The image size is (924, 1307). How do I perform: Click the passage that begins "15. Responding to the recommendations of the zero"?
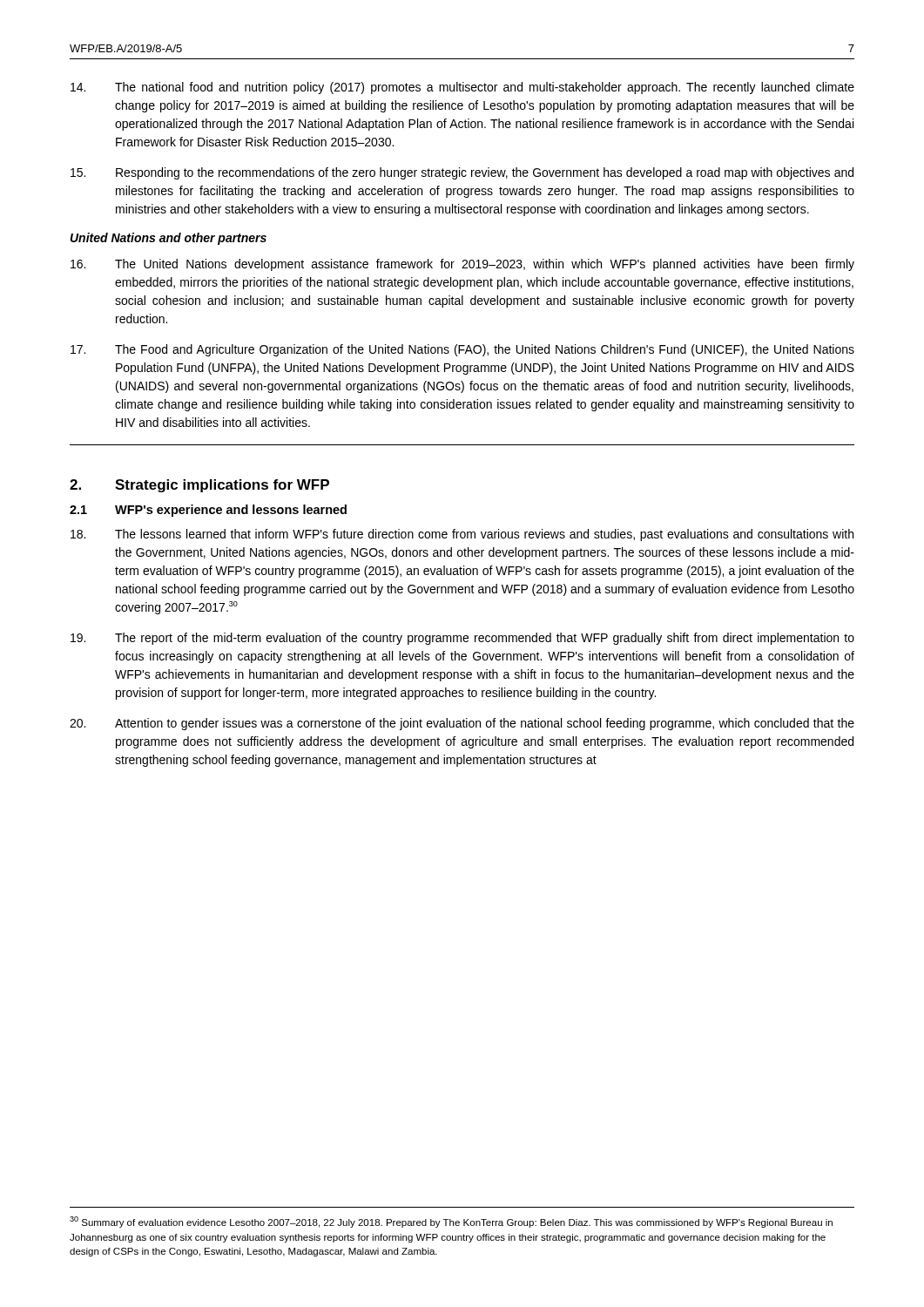tap(462, 191)
